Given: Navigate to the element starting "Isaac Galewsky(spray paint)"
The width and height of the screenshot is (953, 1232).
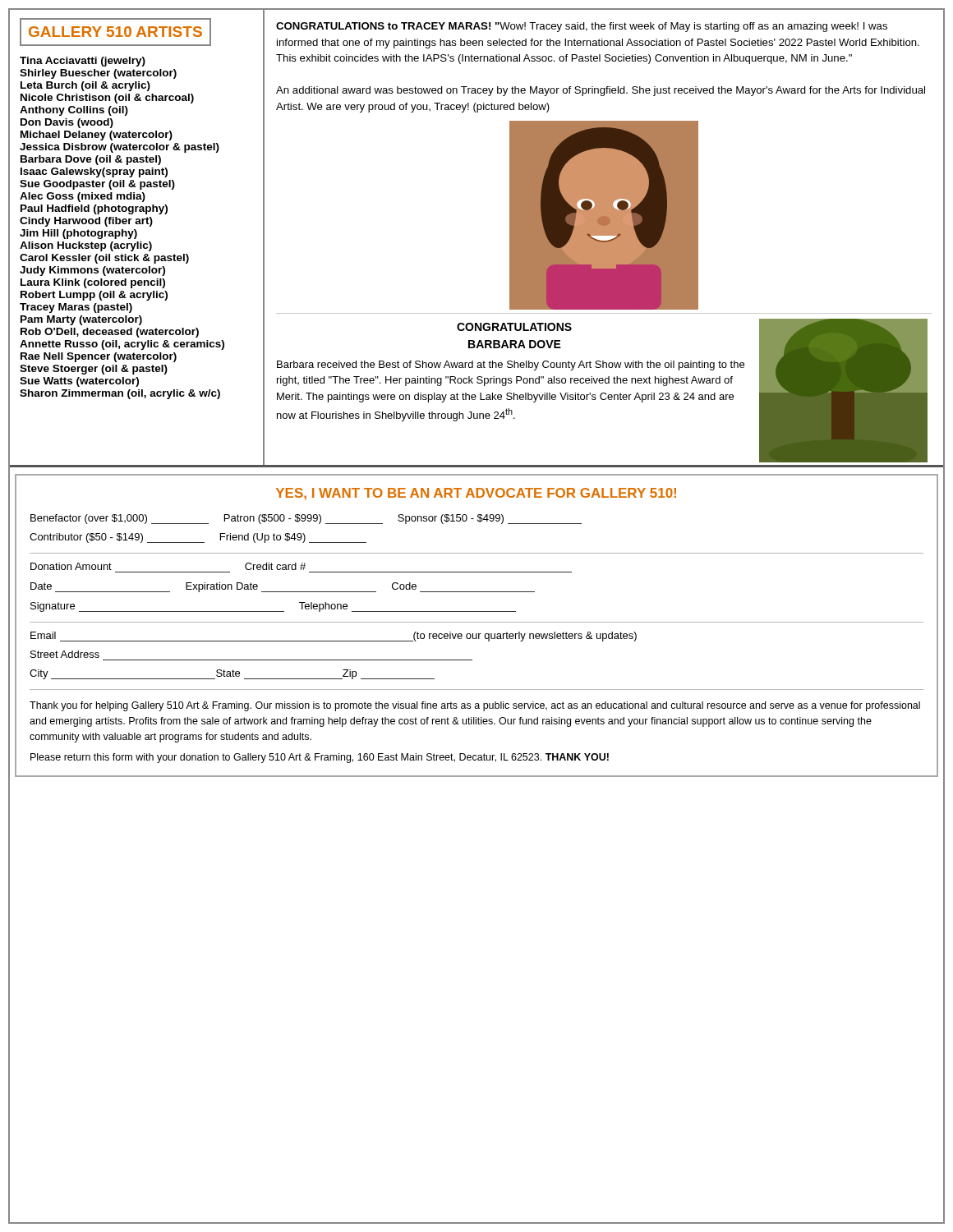Looking at the screenshot, I should click(94, 171).
